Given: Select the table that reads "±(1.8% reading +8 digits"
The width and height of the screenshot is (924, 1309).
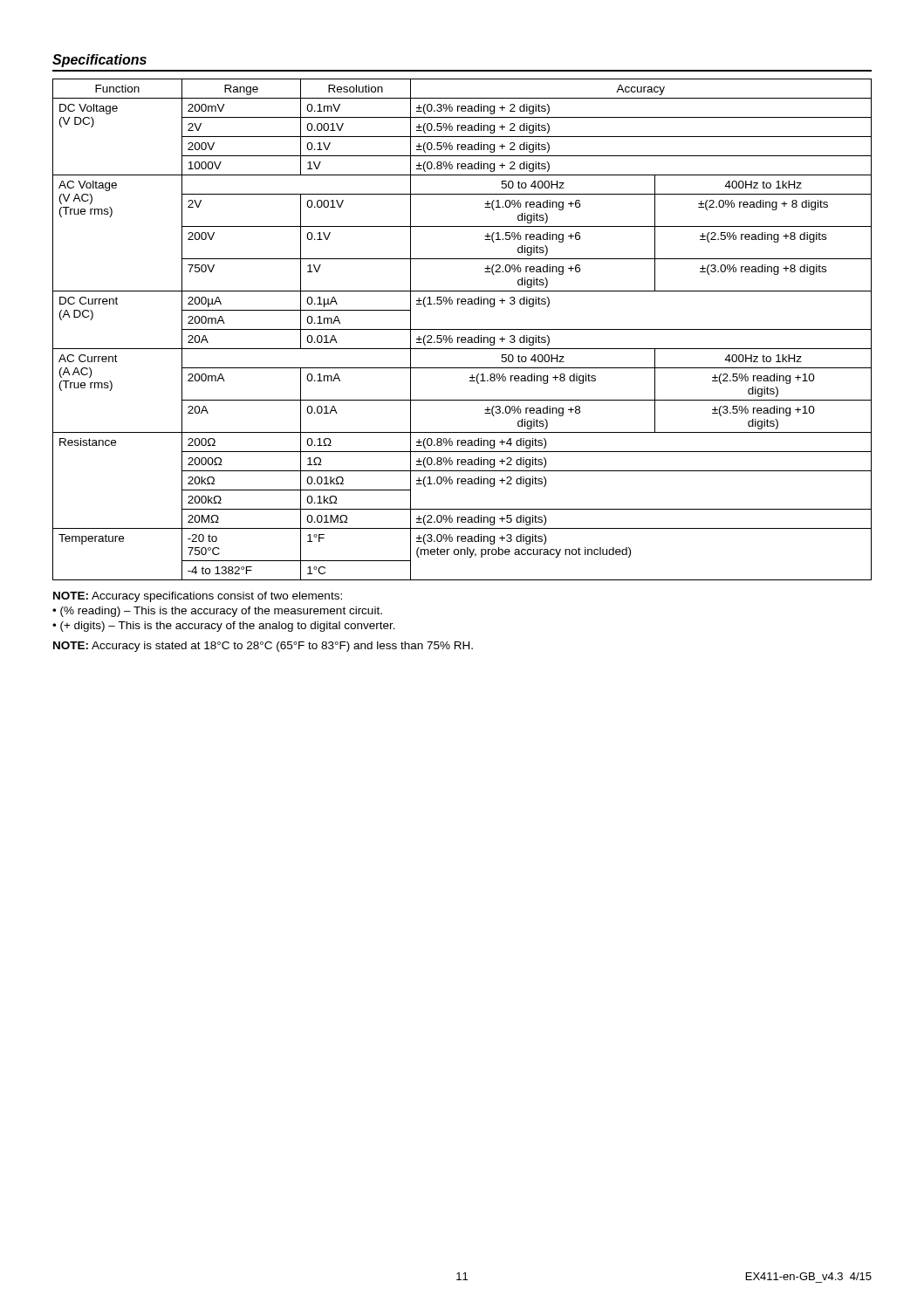Looking at the screenshot, I should [x=462, y=329].
